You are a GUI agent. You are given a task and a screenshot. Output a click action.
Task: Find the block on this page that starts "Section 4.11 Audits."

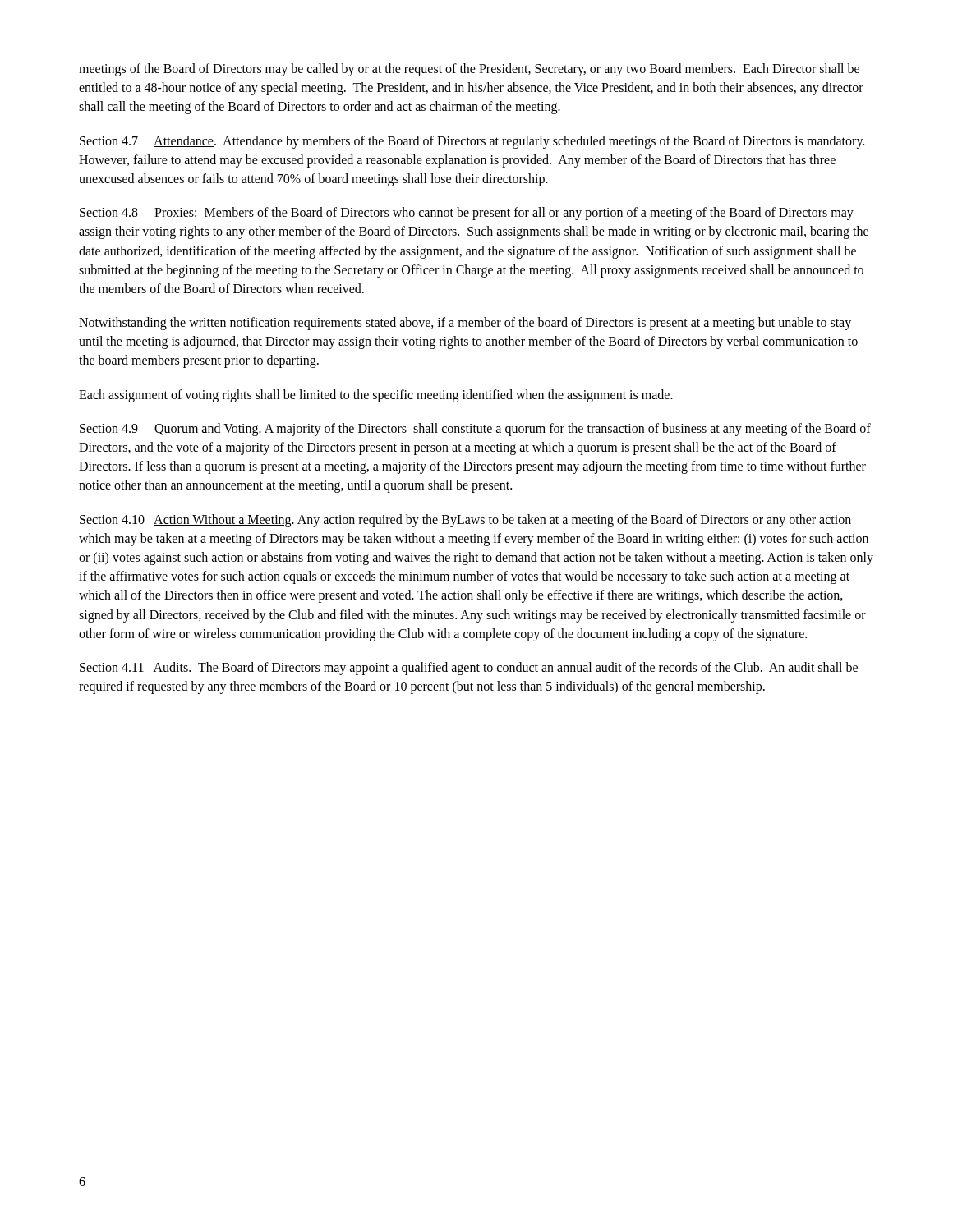click(469, 677)
